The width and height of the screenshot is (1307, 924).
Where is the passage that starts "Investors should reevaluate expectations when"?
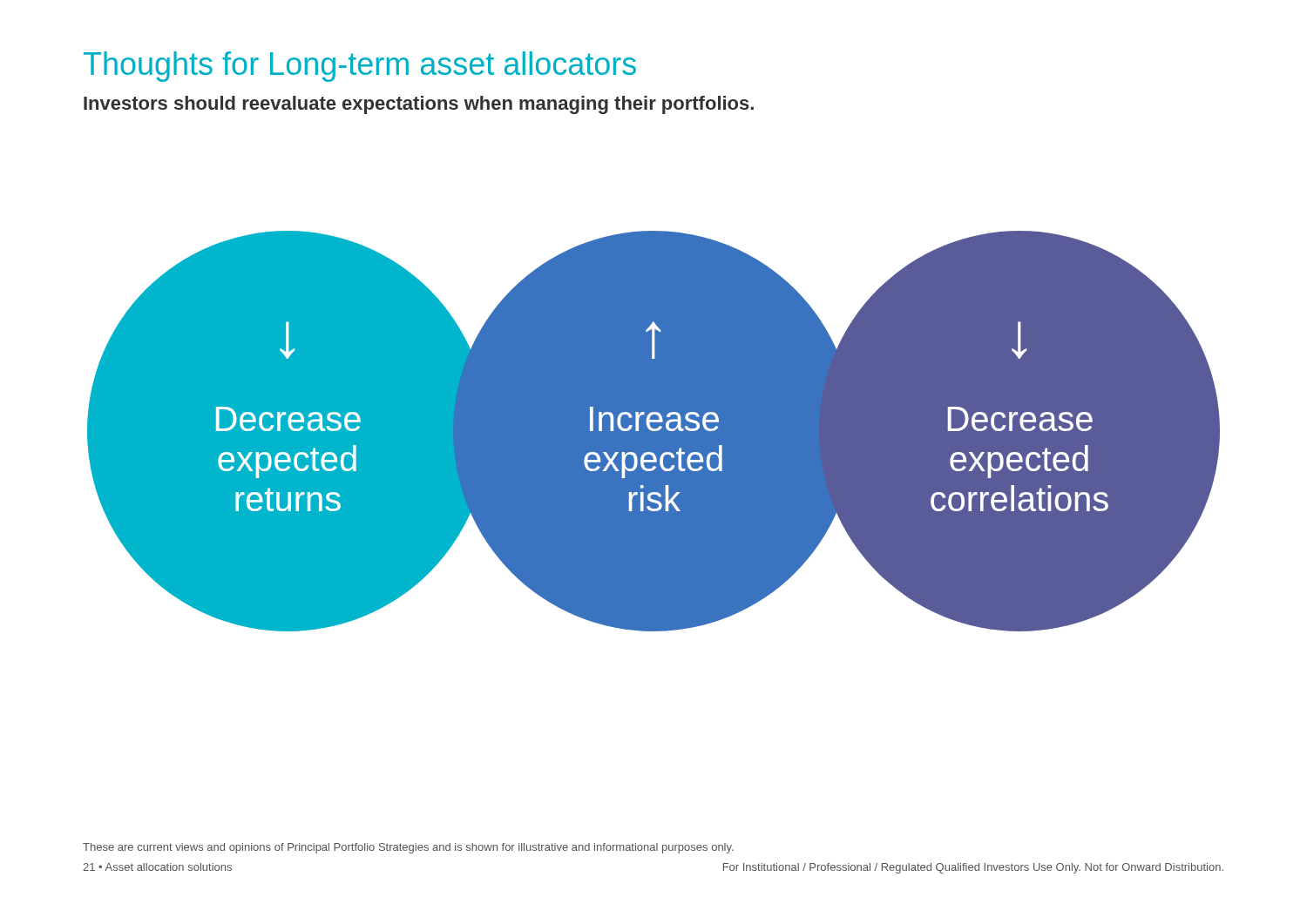click(x=419, y=104)
